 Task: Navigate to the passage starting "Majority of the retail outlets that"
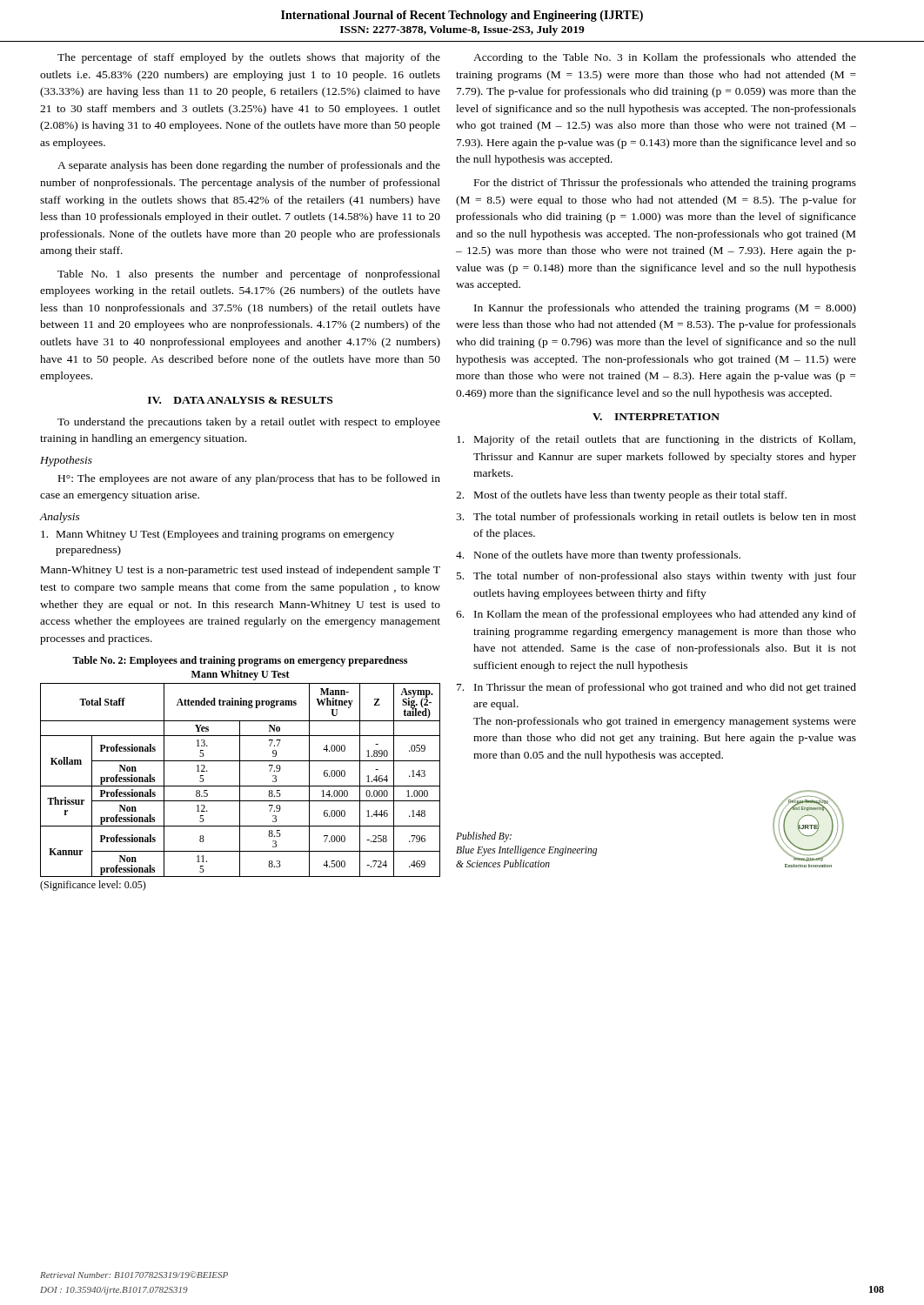tap(656, 456)
